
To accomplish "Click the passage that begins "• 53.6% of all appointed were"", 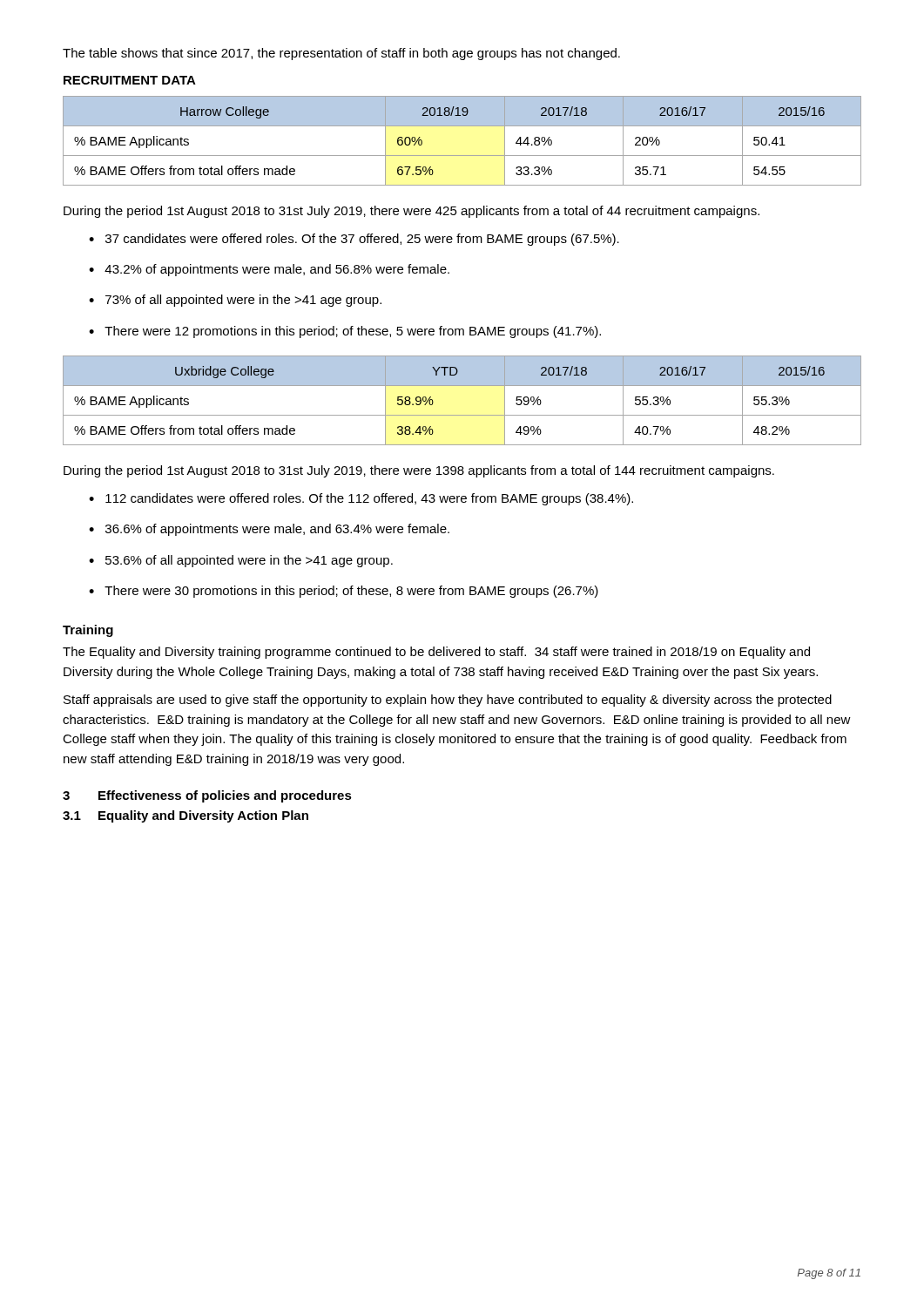I will pos(241,561).
